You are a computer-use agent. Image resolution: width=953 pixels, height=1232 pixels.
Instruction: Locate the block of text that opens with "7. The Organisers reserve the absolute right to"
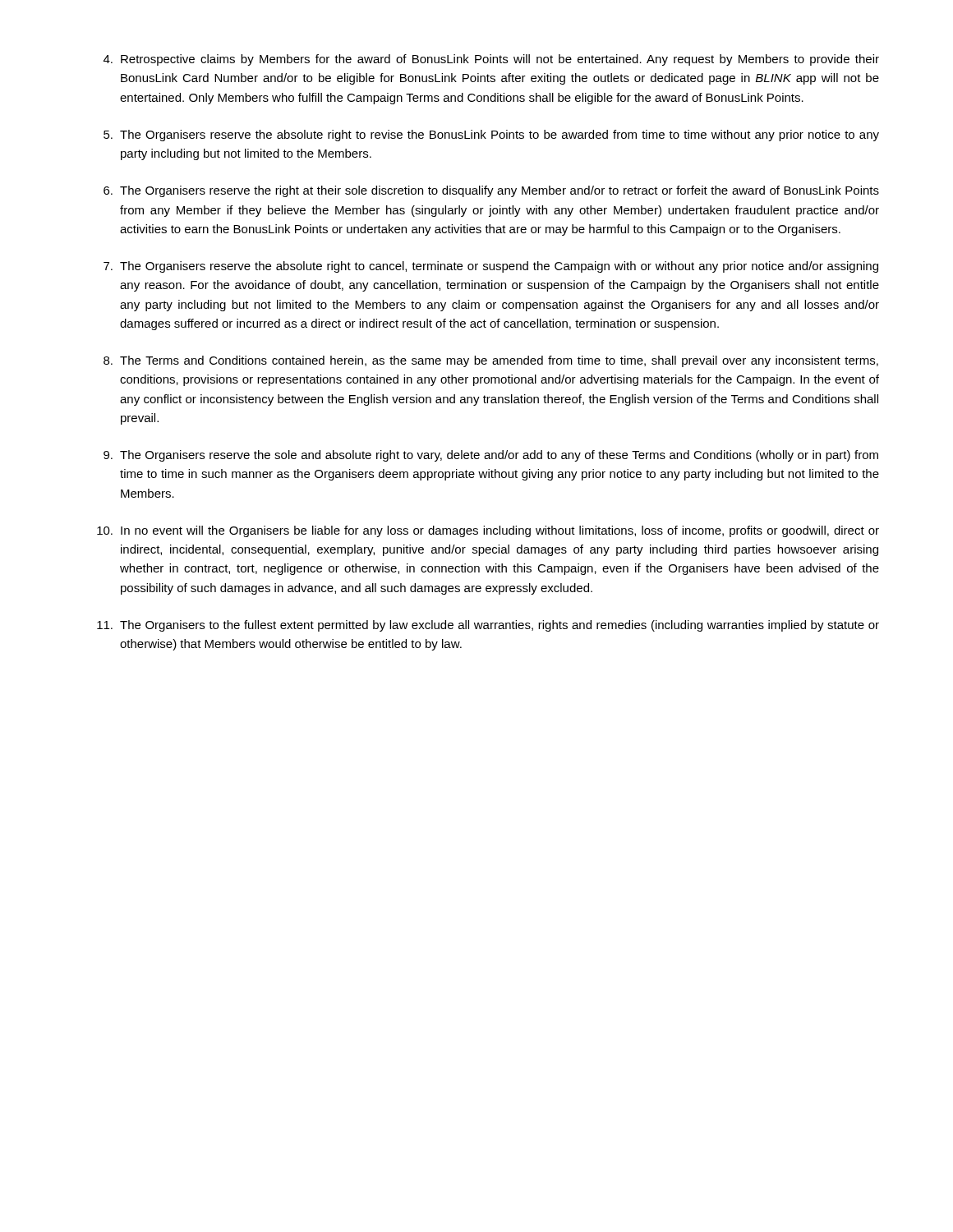(476, 294)
